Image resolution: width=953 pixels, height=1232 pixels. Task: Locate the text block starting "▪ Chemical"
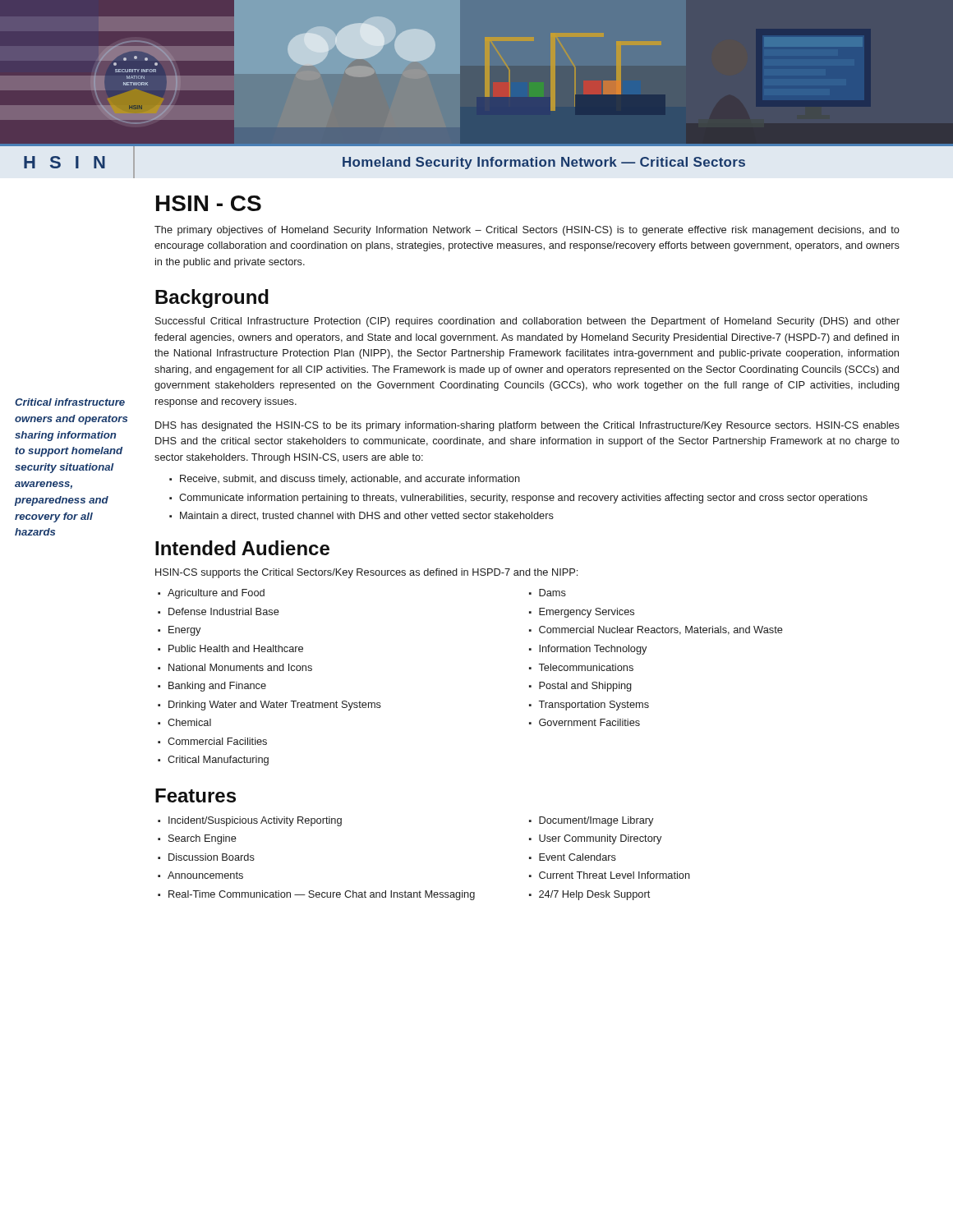pyautogui.click(x=185, y=723)
